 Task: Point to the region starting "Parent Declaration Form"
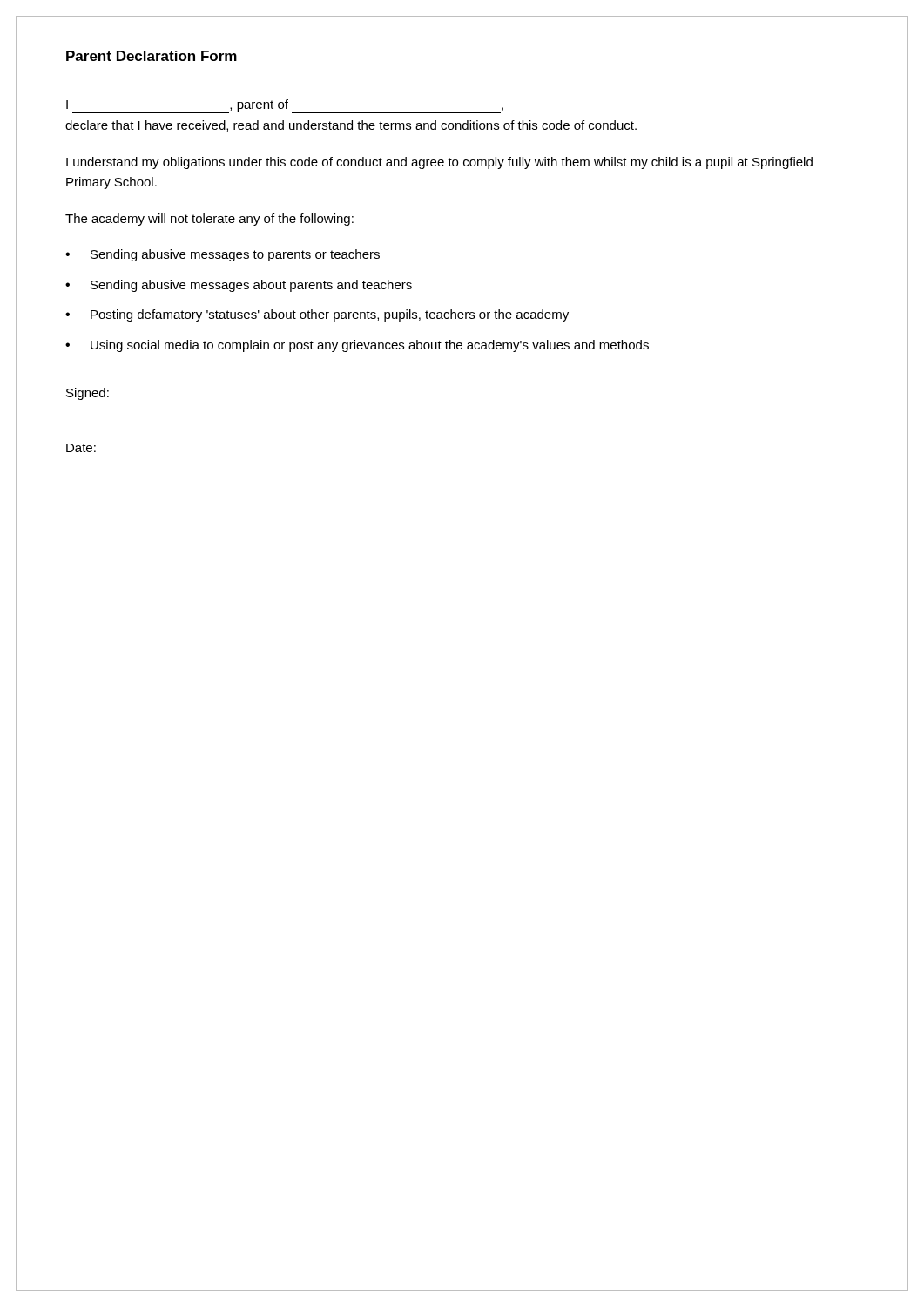tap(151, 56)
